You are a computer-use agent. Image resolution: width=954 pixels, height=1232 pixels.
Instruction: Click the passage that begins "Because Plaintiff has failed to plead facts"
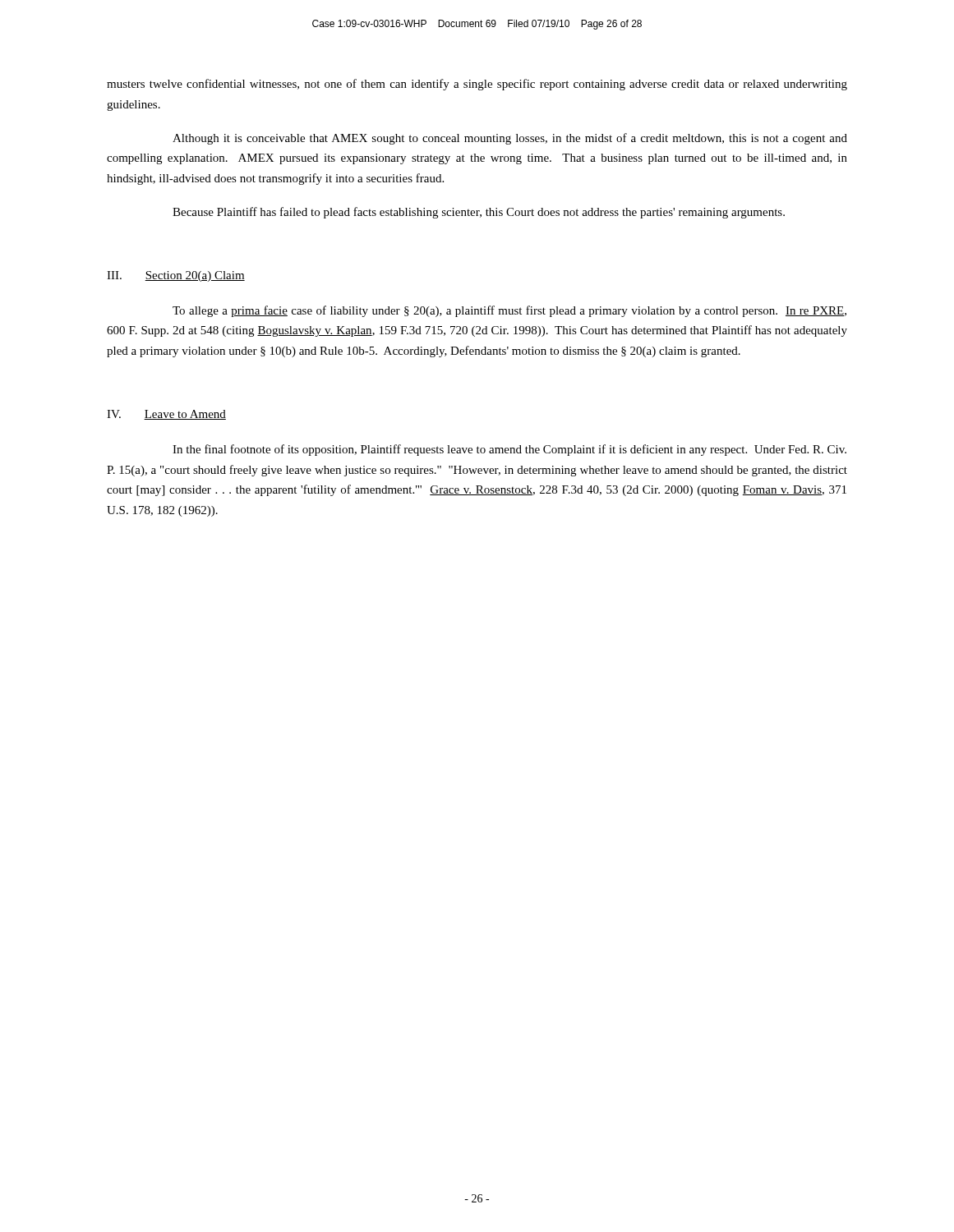coord(479,212)
